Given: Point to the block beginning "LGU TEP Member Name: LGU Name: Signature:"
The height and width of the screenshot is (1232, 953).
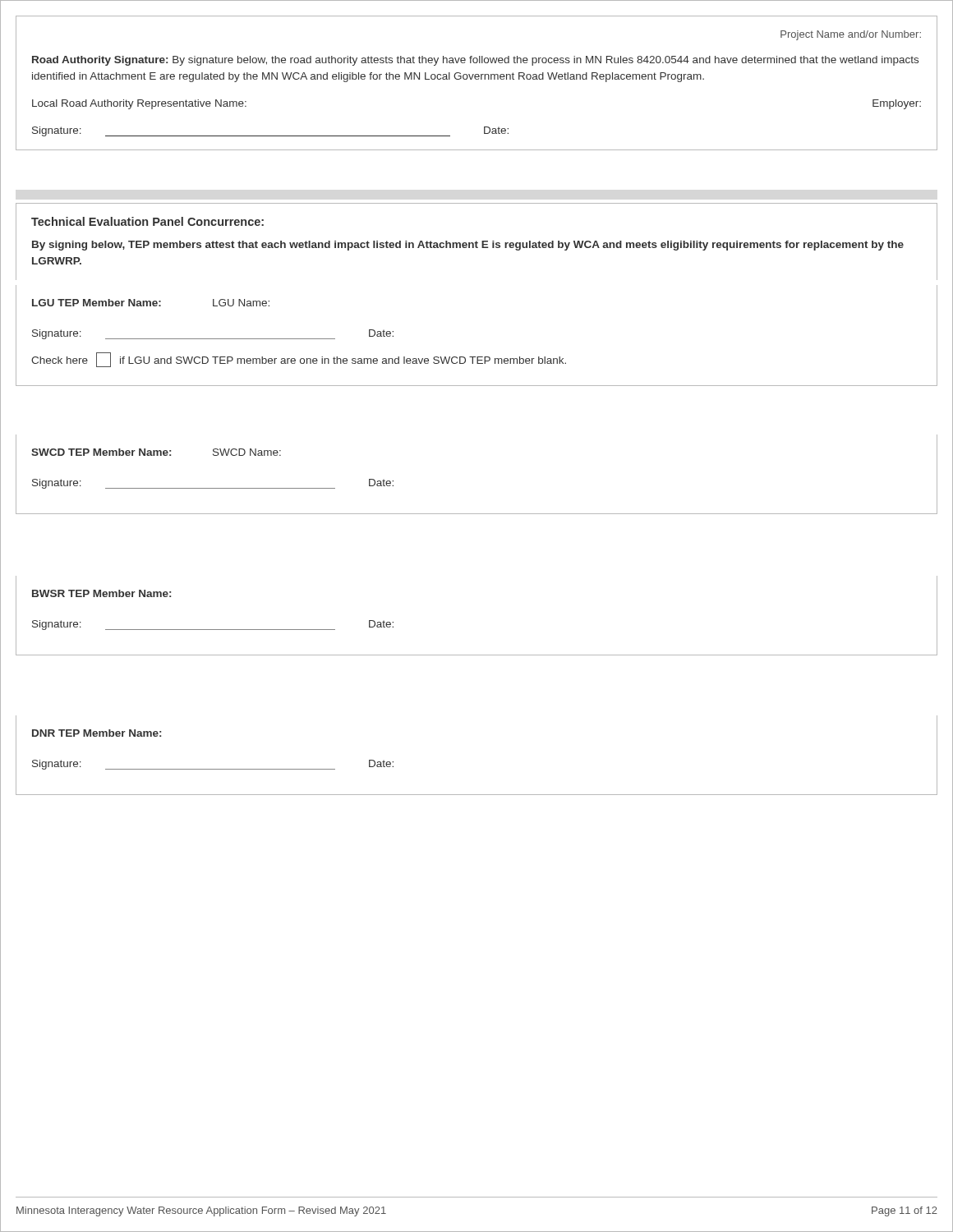Looking at the screenshot, I should [151, 303].
